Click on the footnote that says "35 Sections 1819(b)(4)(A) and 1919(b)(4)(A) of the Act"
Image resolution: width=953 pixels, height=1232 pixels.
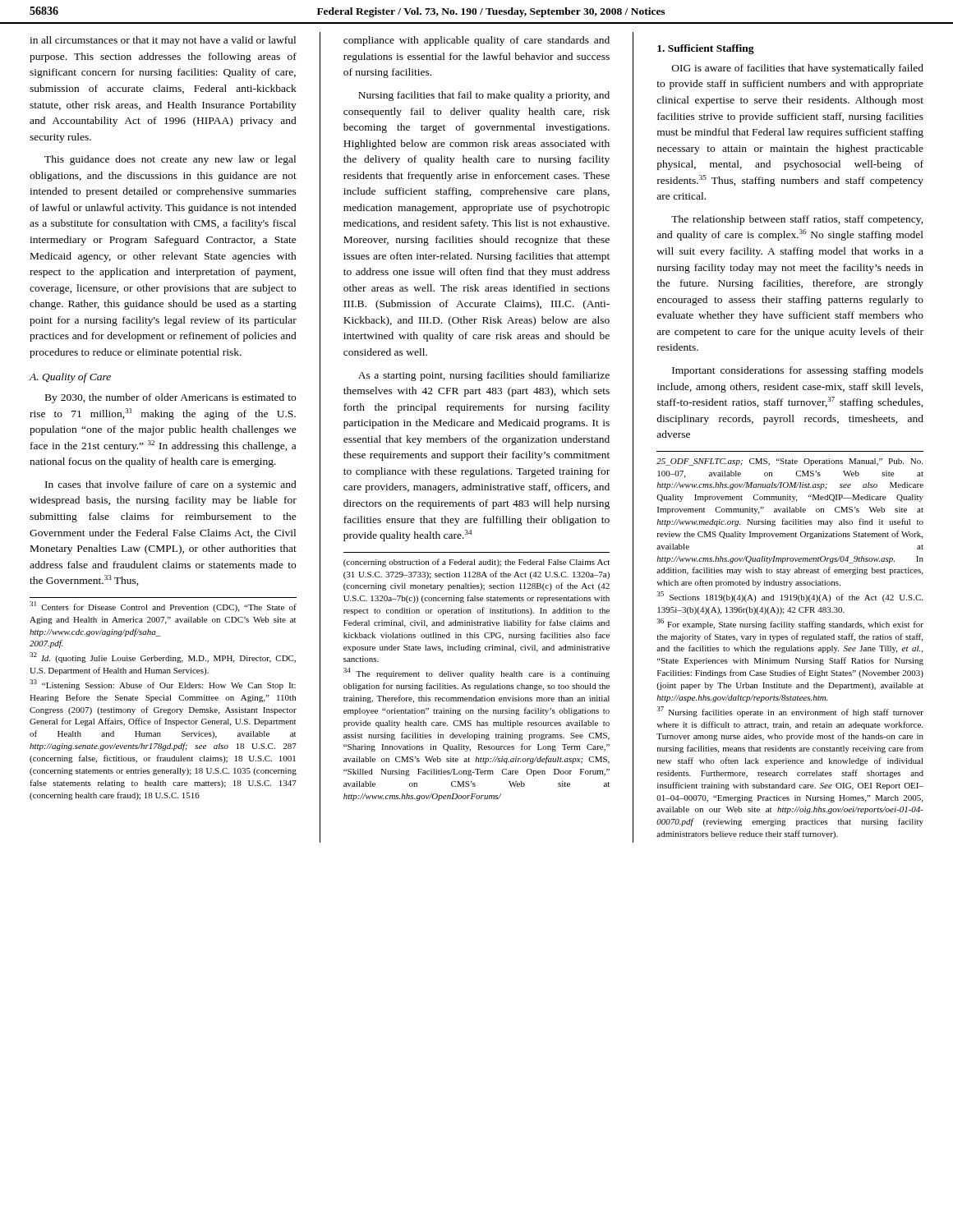[x=790, y=604]
